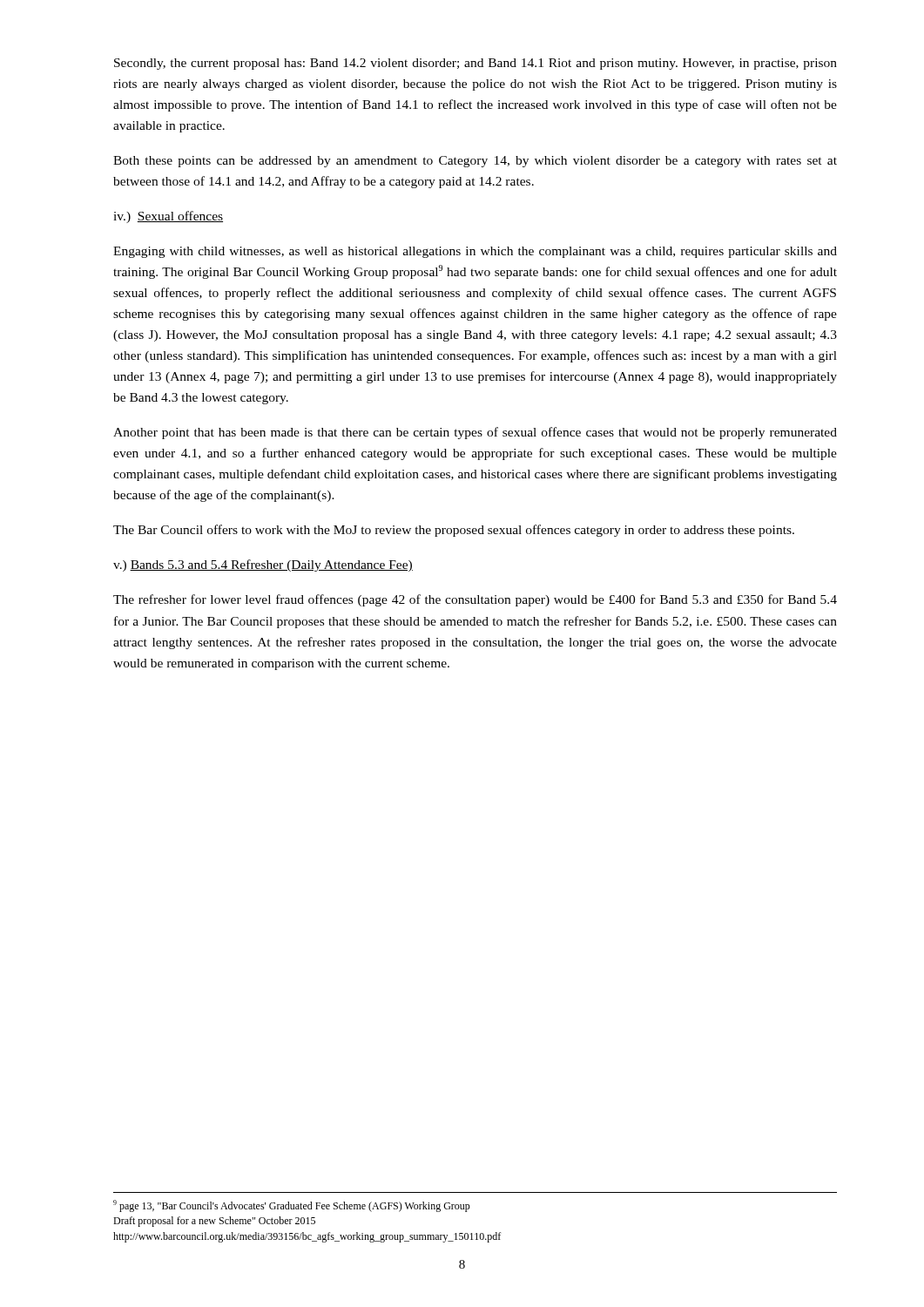Click on the text block containing "Engaging with child witnesses, as well"

[x=475, y=324]
